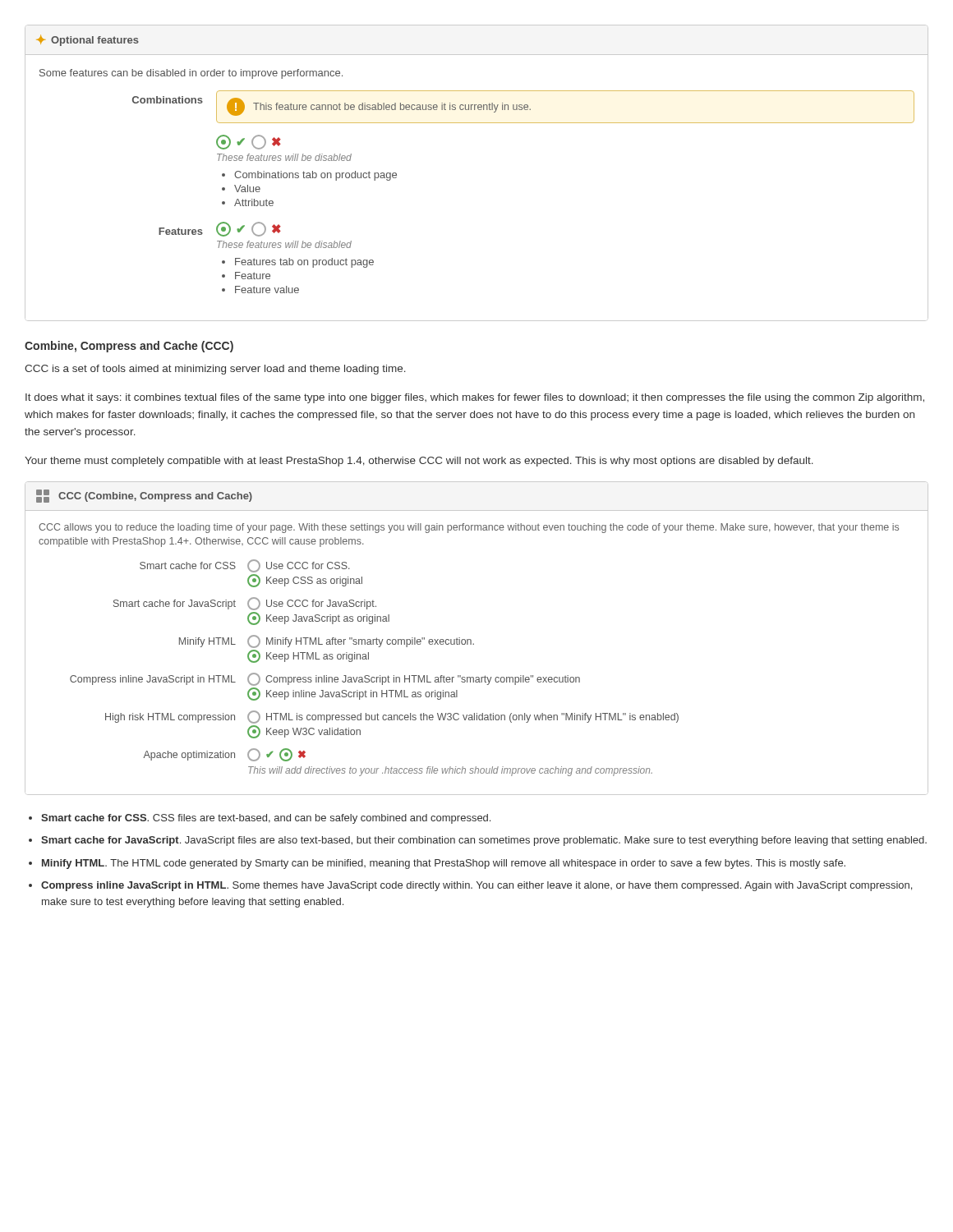This screenshot has width=953, height=1232.
Task: Find the block on this page that starts "Minify HTML. The HTML"
Action: coord(444,863)
